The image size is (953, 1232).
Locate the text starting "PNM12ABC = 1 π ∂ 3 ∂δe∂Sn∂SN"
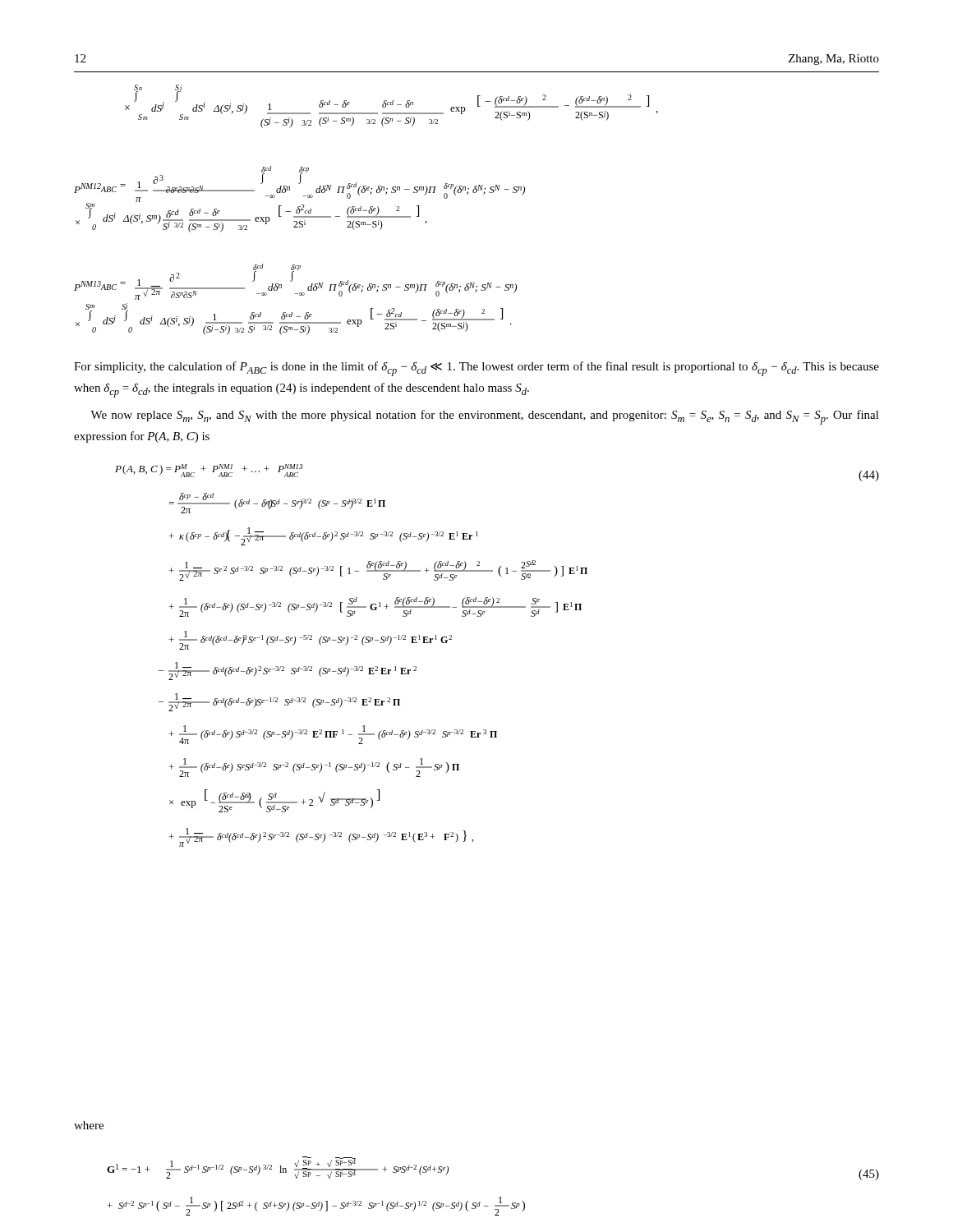tap(476, 193)
